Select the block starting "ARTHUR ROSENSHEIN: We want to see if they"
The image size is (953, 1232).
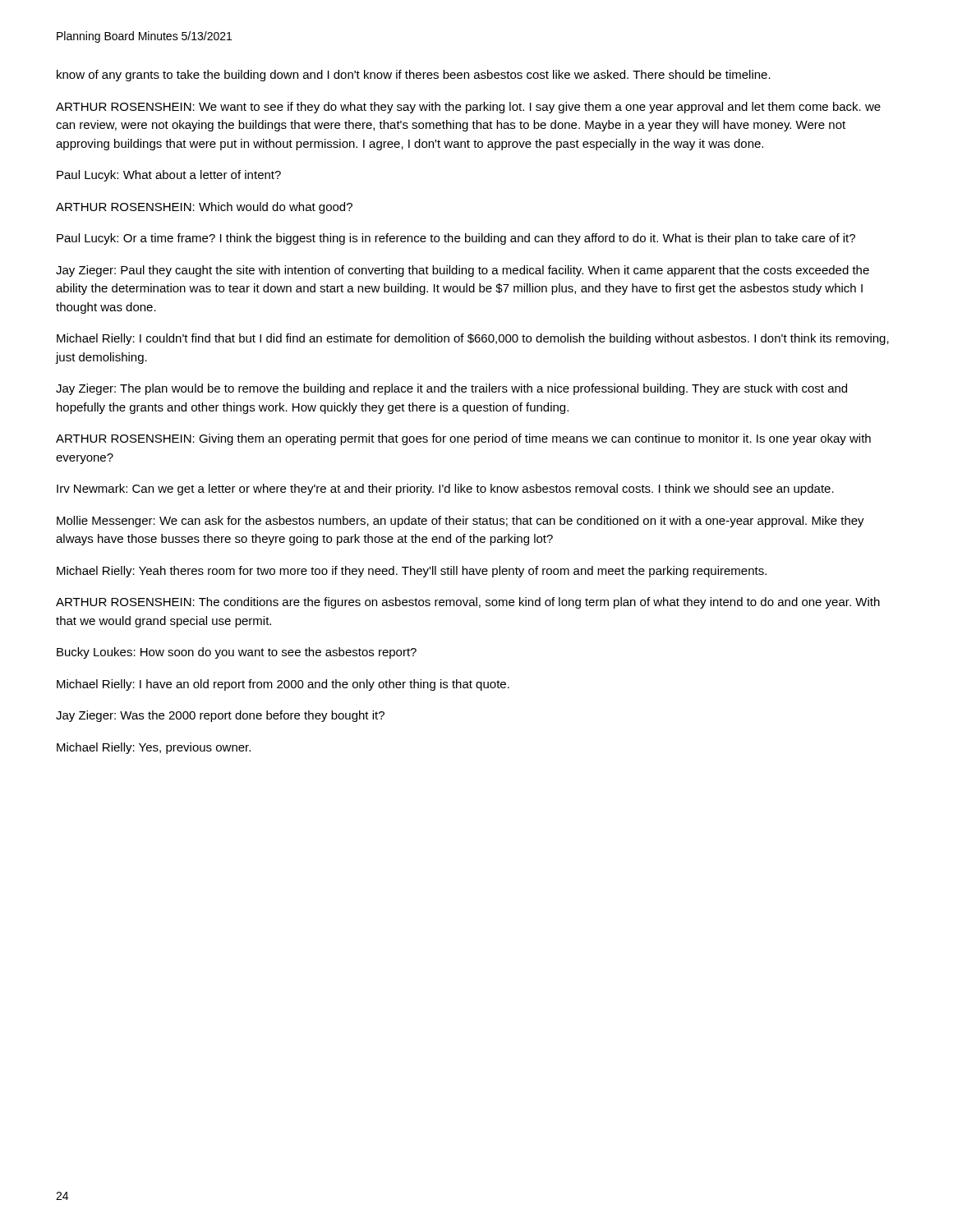468,124
